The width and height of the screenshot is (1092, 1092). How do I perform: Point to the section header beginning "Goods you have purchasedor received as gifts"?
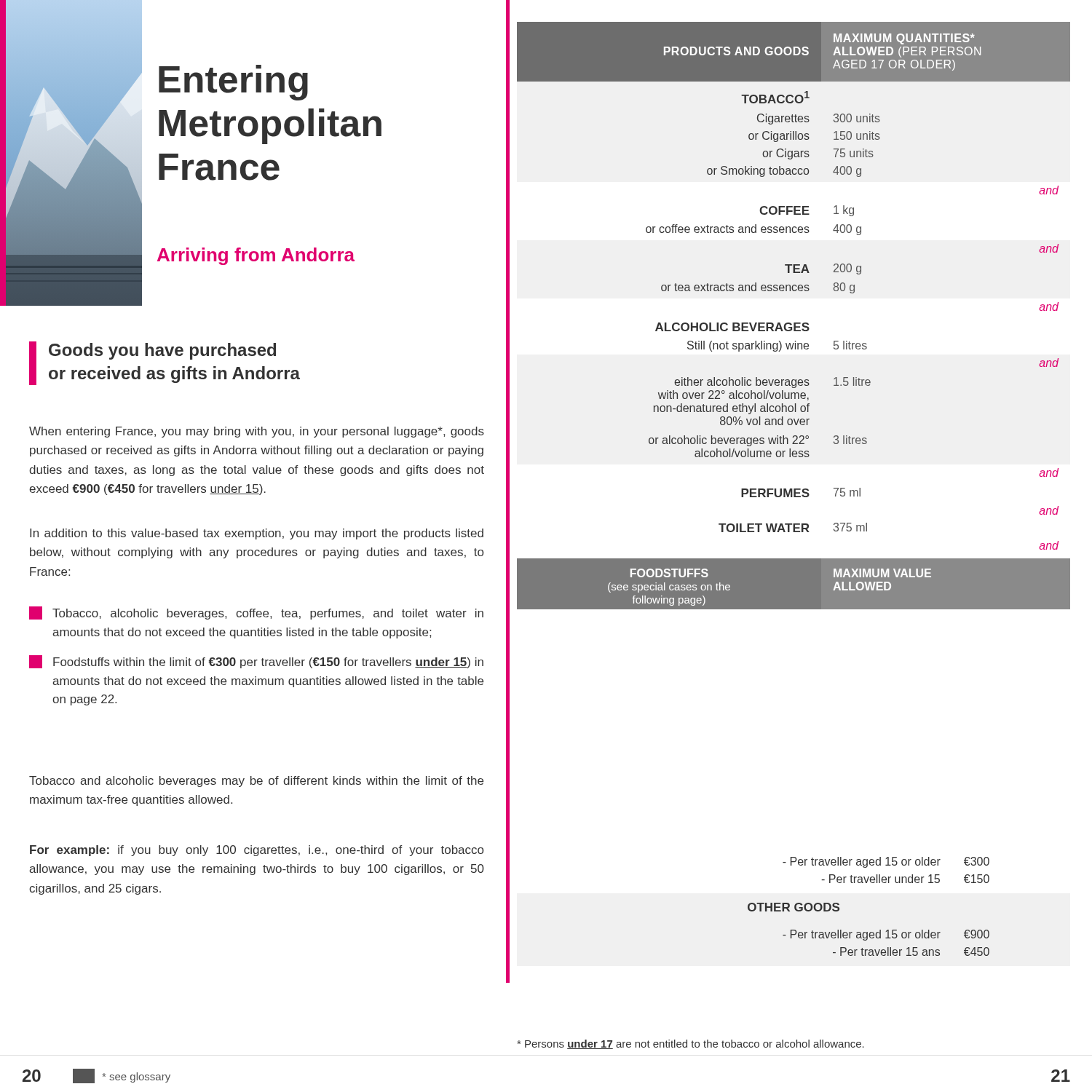tap(251, 362)
